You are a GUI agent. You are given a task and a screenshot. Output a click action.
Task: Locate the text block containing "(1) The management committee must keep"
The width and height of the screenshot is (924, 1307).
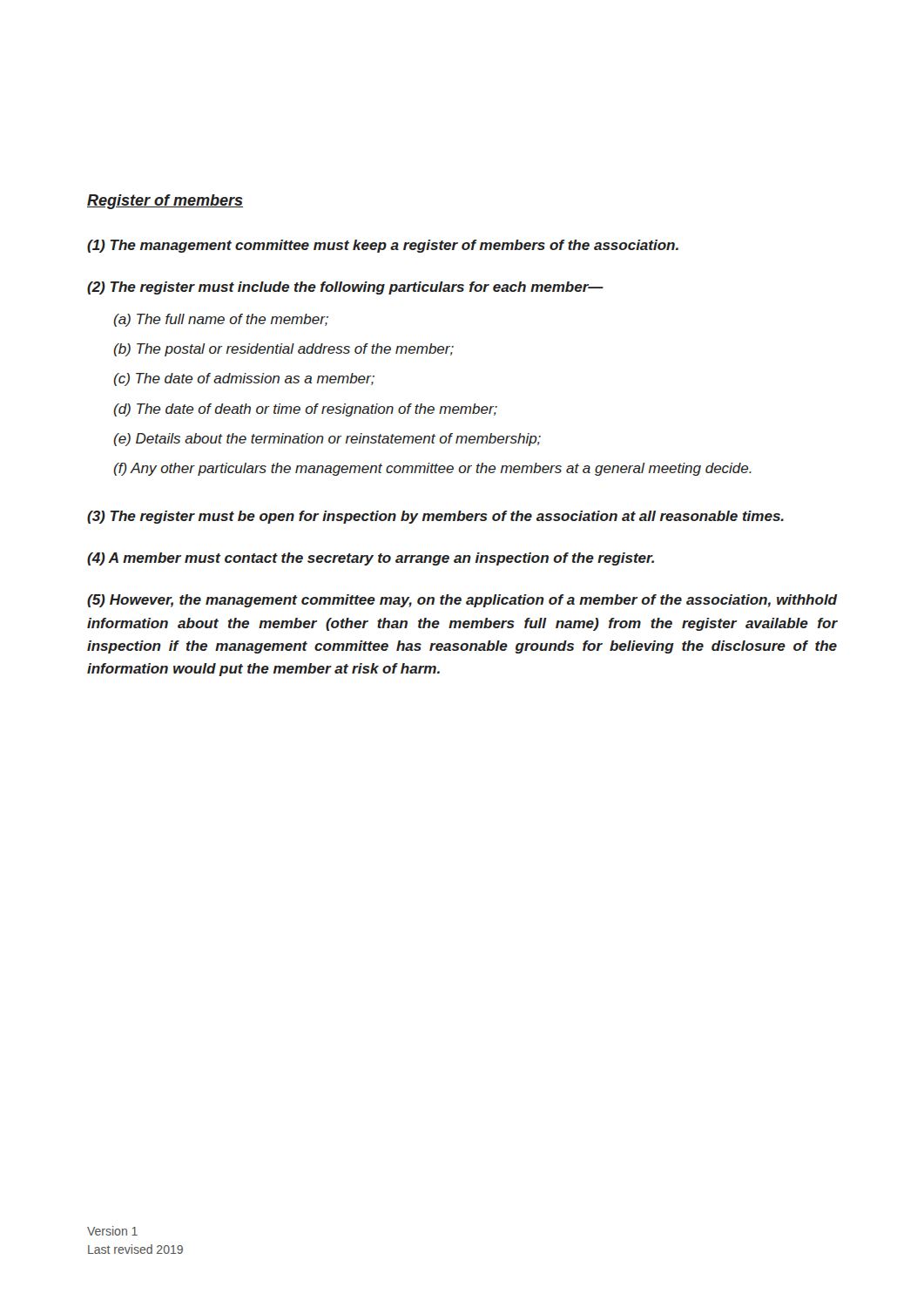click(383, 245)
